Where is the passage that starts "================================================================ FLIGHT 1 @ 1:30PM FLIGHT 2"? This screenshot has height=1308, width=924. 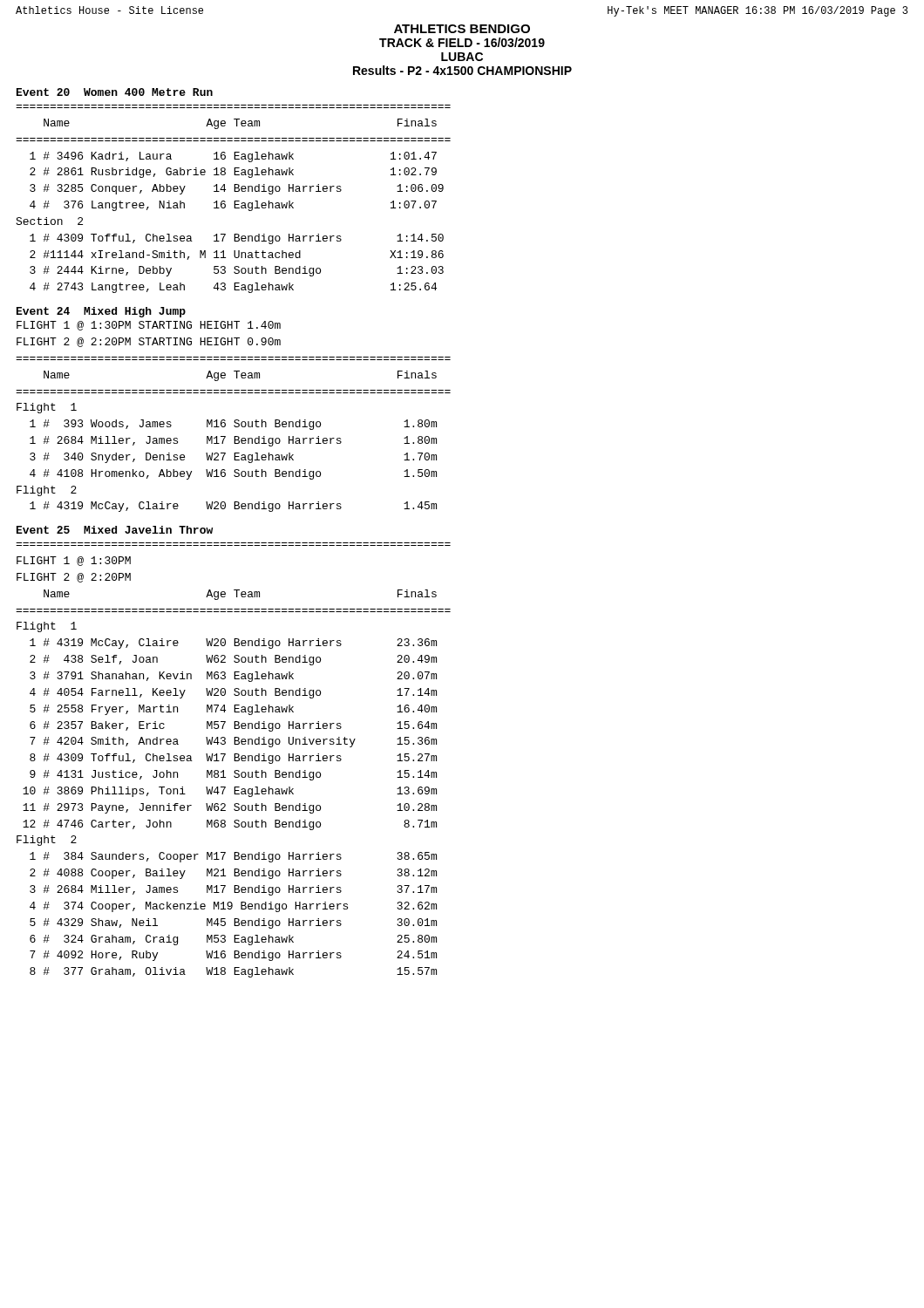[74, 561]
